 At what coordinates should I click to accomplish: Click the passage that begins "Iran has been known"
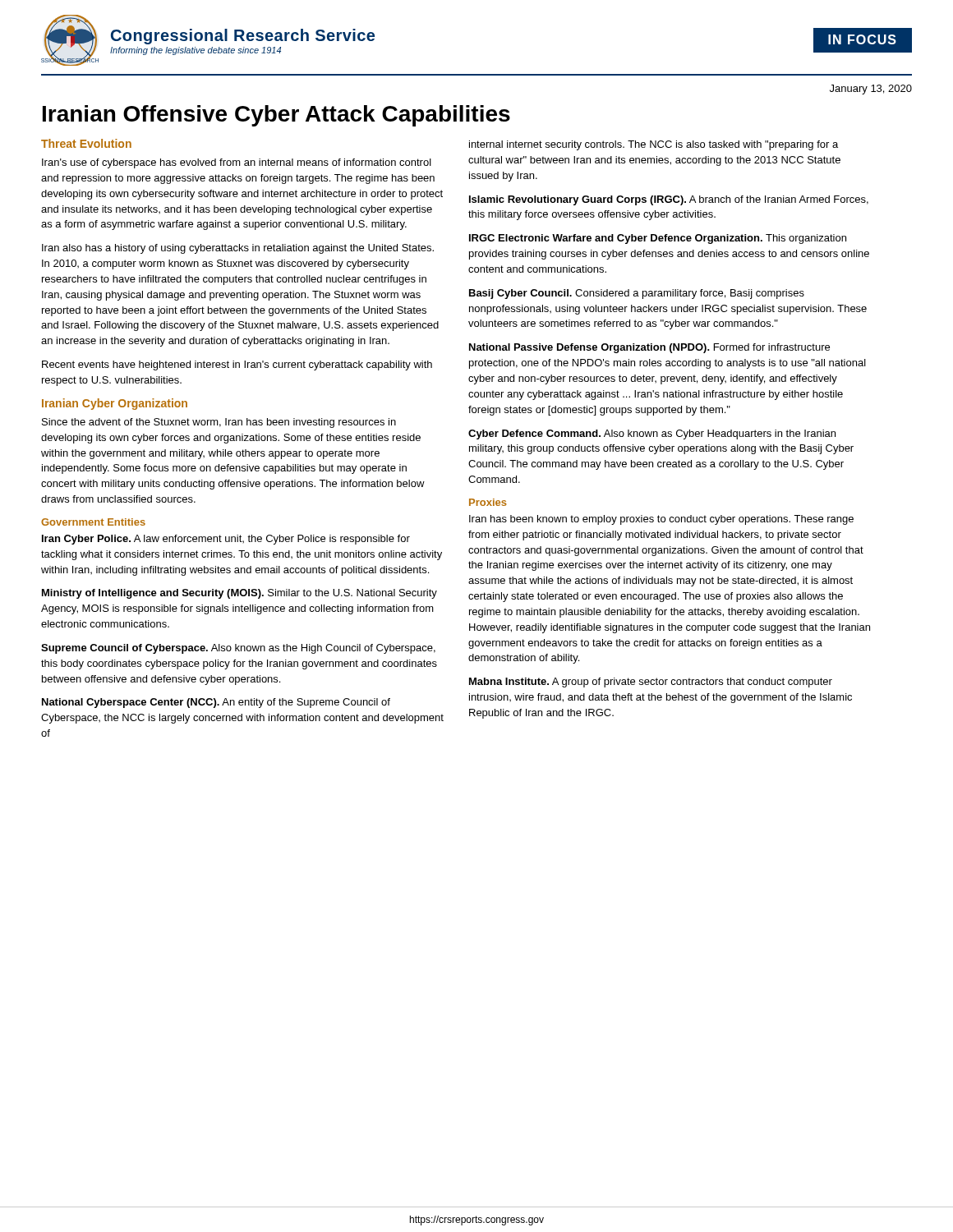(670, 588)
